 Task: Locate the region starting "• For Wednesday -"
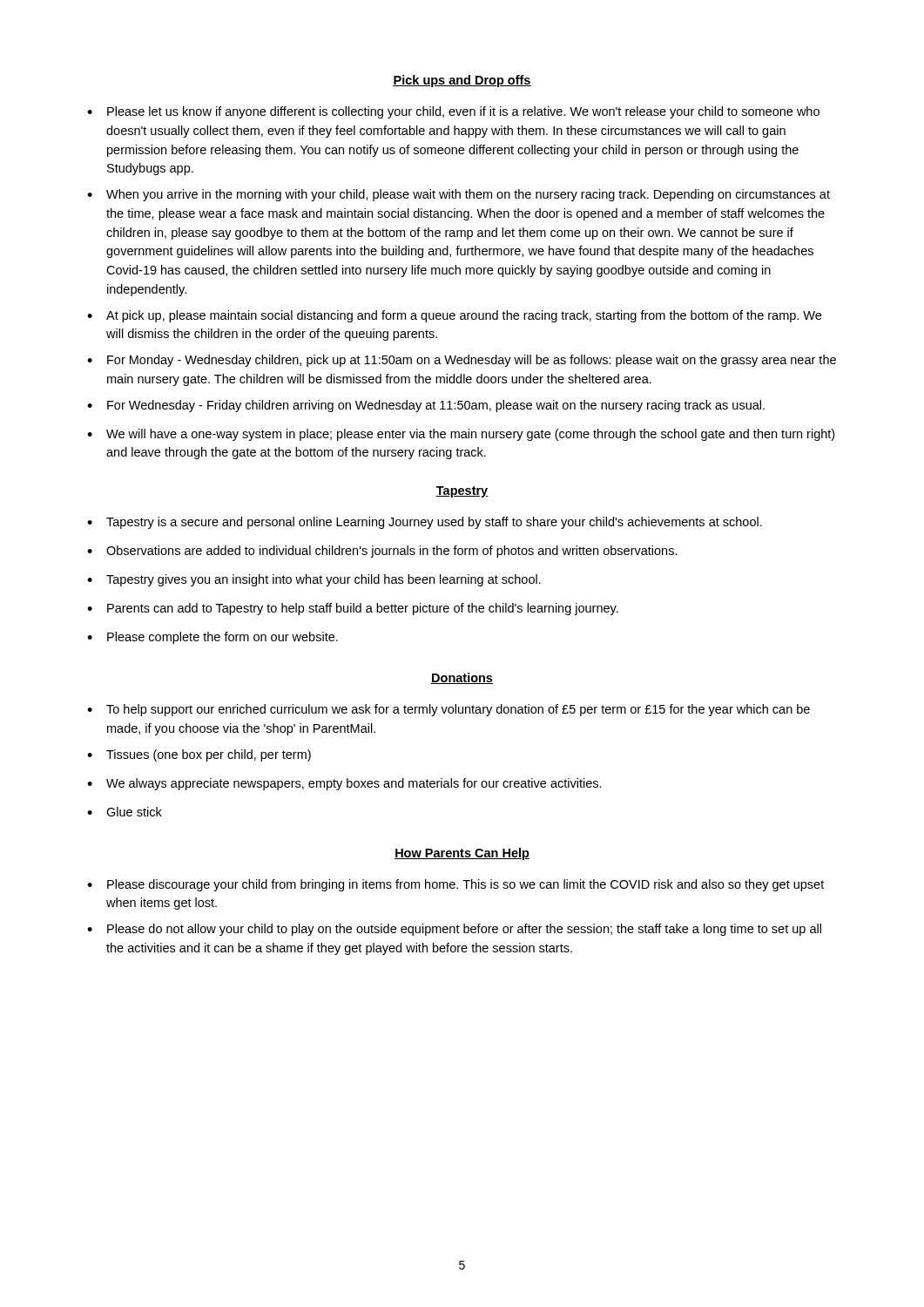[x=462, y=407]
